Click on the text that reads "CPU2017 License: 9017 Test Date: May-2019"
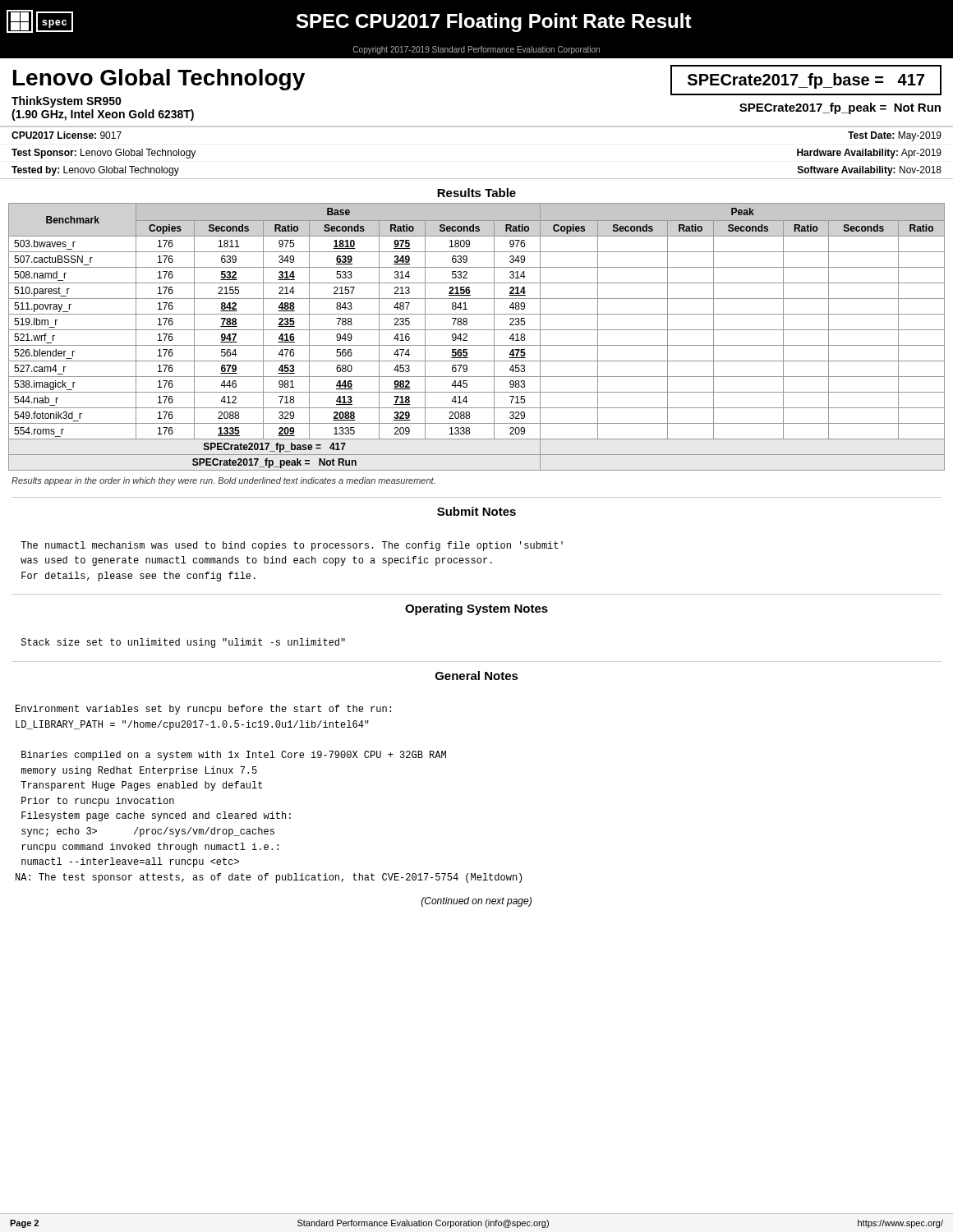 [x=476, y=136]
